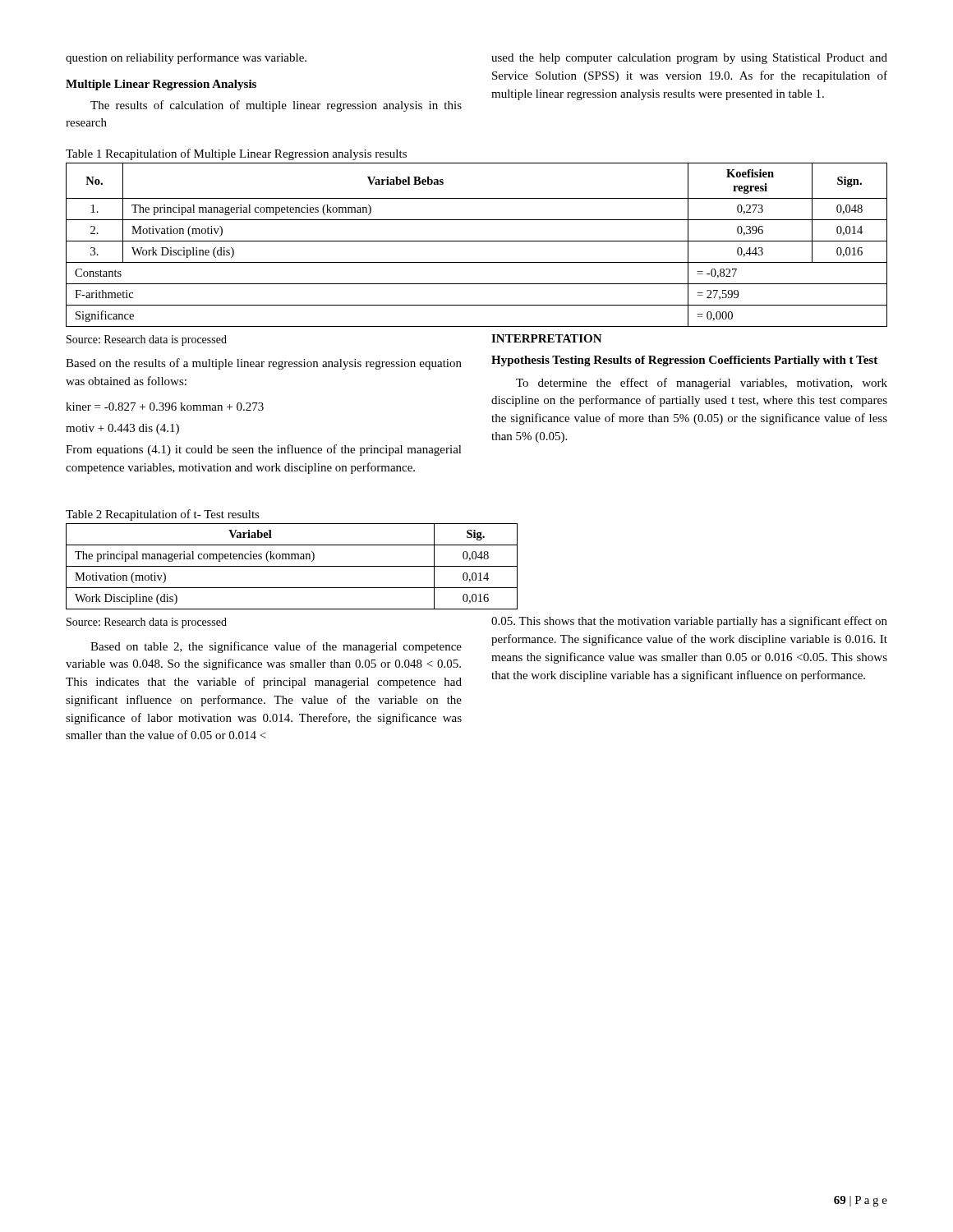This screenshot has width=953, height=1232.
Task: Where is the section header that starts "Hypothesis Testing Results of Regression Coefficients Partially"?
Action: [689, 360]
